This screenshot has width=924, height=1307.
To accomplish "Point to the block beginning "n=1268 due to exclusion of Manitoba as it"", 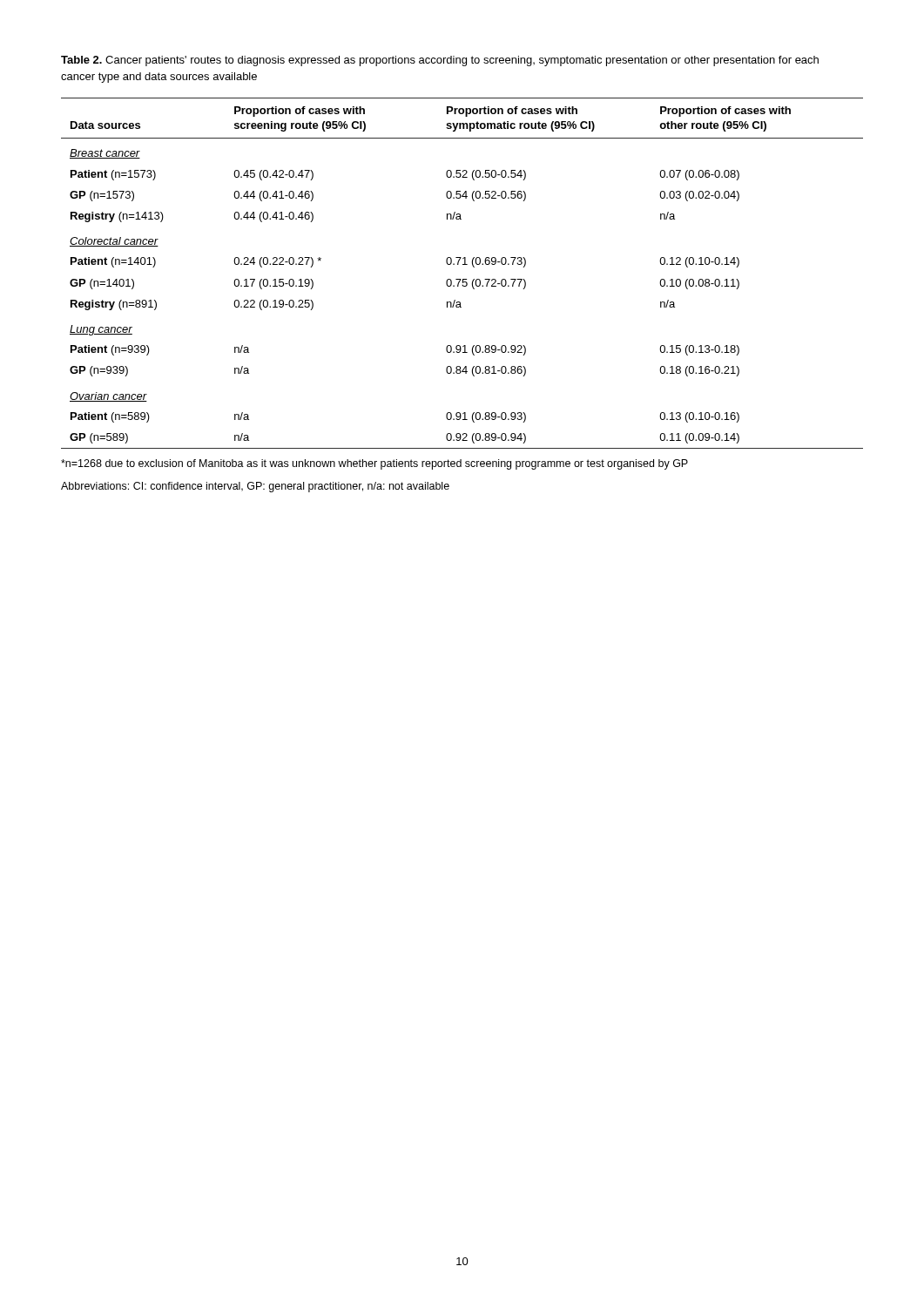I will [x=375, y=464].
